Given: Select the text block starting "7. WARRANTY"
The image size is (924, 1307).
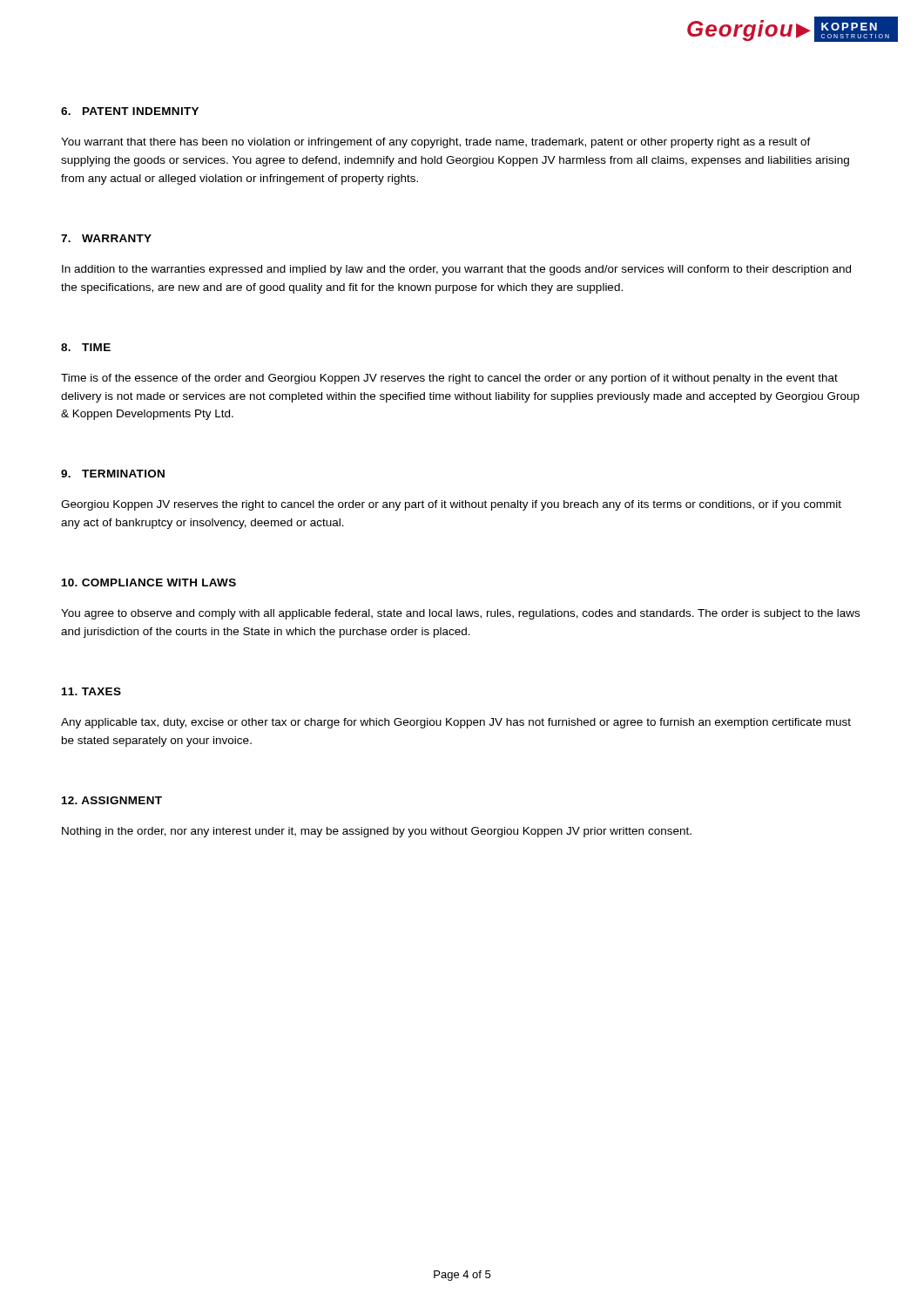Looking at the screenshot, I should [106, 238].
